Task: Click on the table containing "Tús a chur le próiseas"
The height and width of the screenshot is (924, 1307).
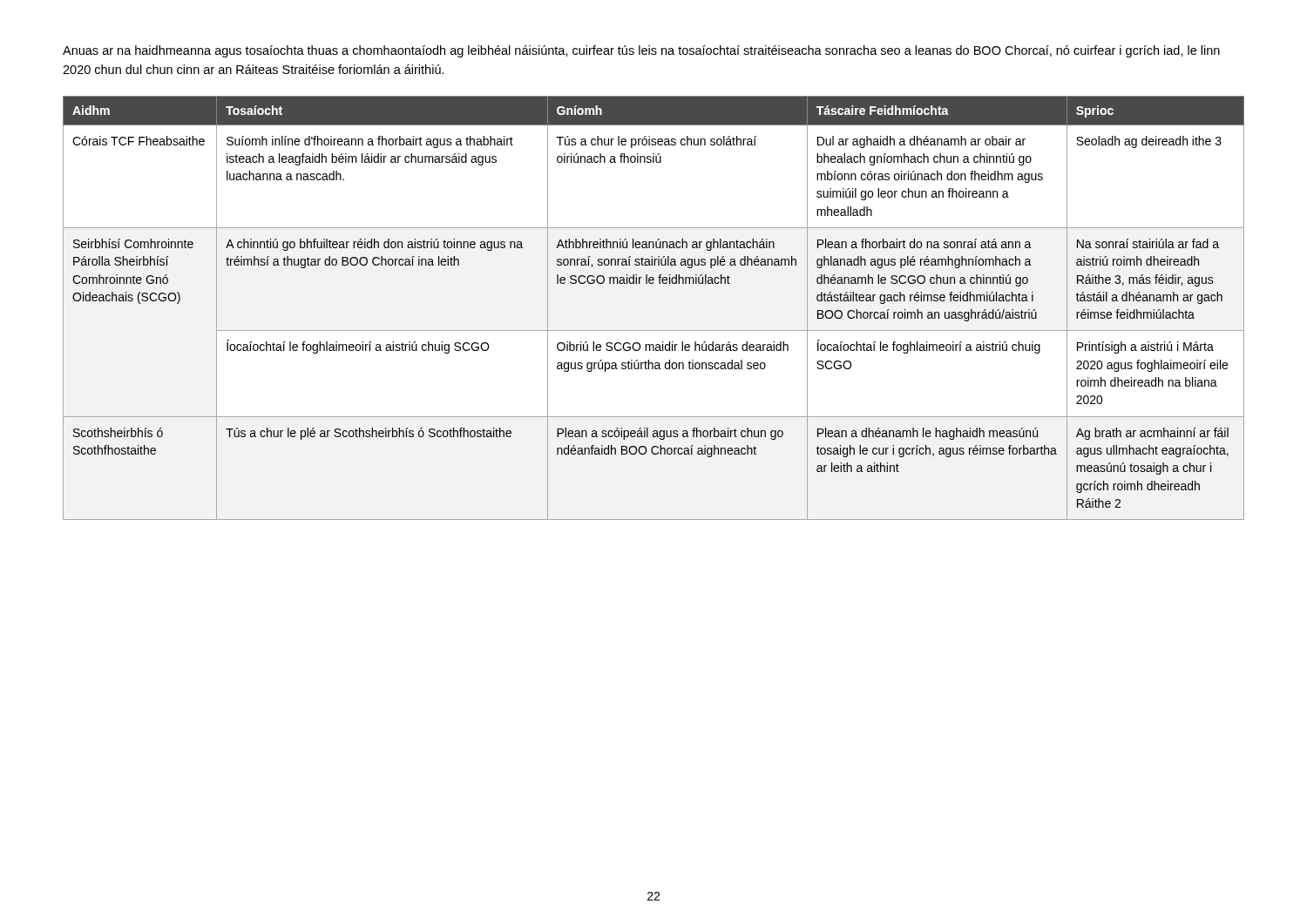Action: point(654,308)
